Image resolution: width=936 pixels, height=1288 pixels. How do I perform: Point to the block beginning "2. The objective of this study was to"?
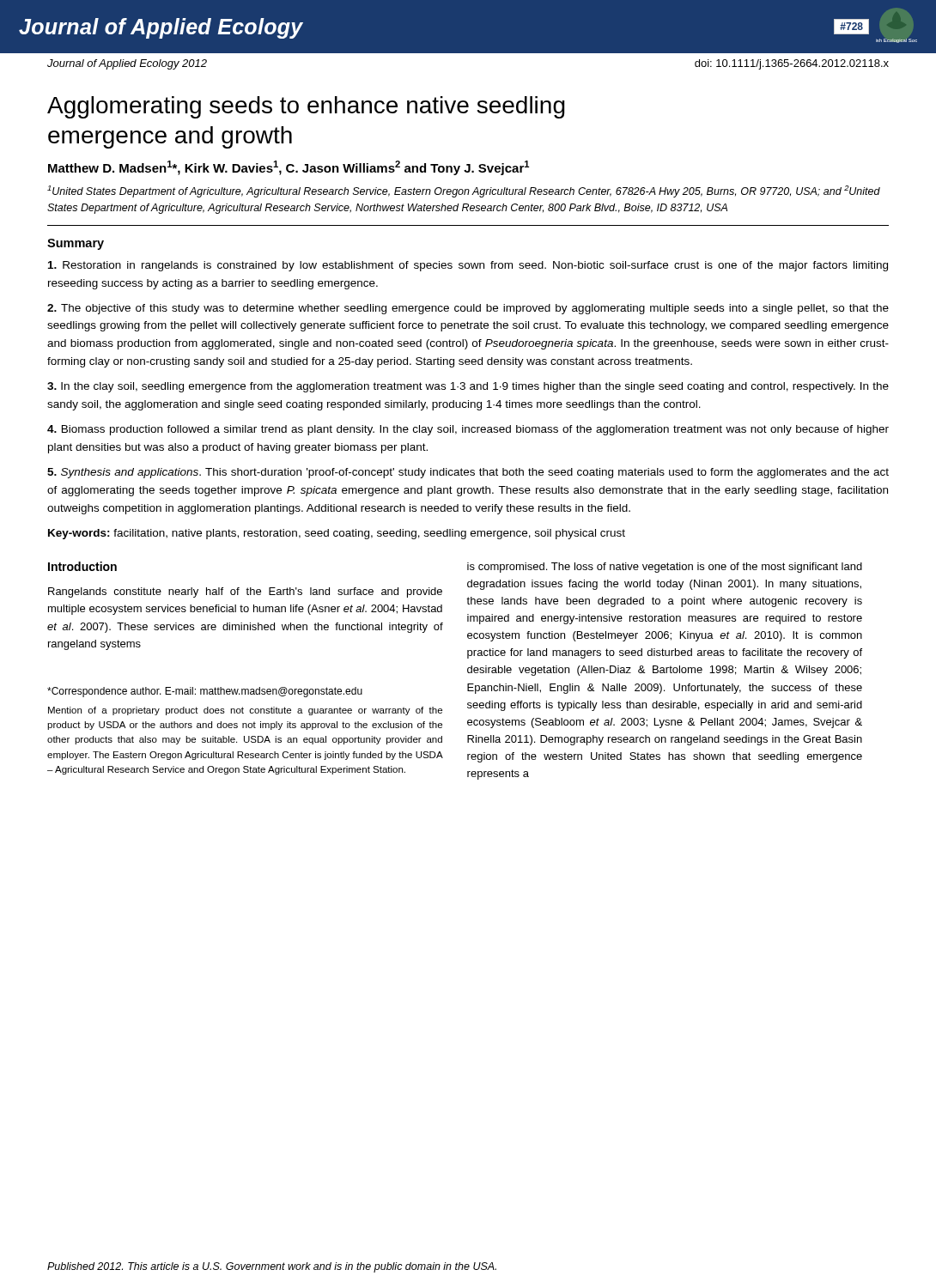[x=468, y=334]
